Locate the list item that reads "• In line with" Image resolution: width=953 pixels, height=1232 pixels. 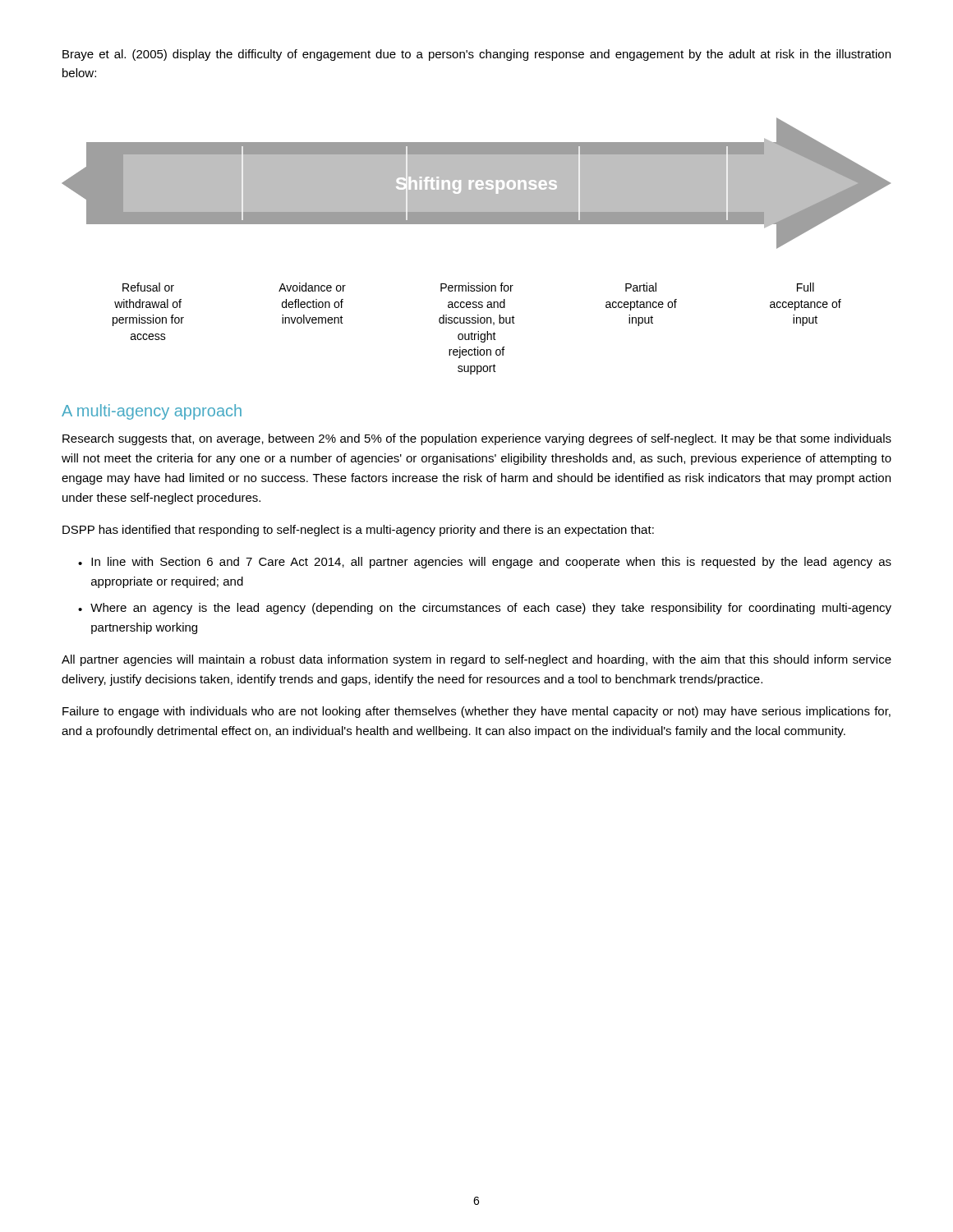point(485,571)
